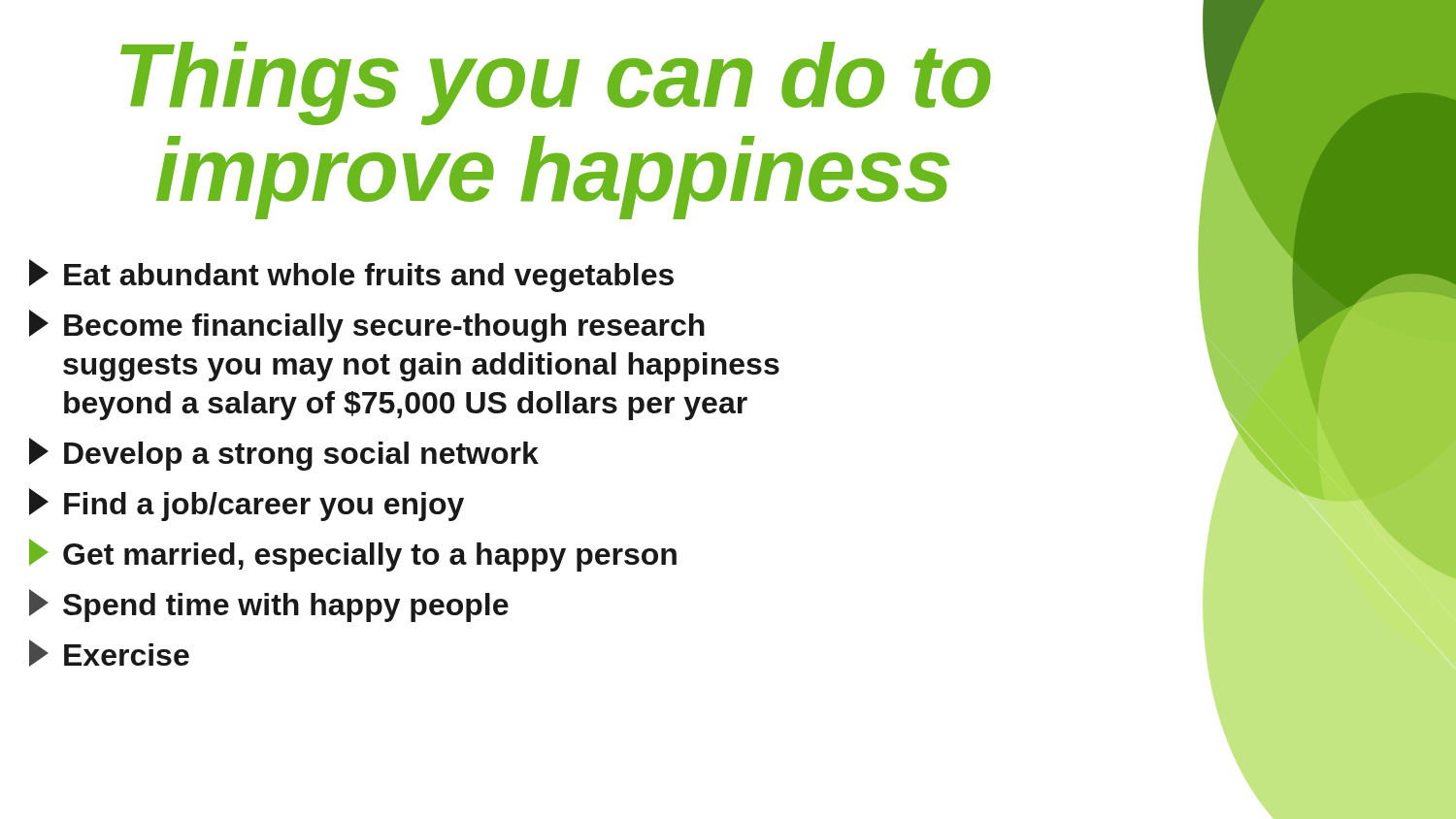Locate the text starting "Spend time with happy people"

(269, 605)
